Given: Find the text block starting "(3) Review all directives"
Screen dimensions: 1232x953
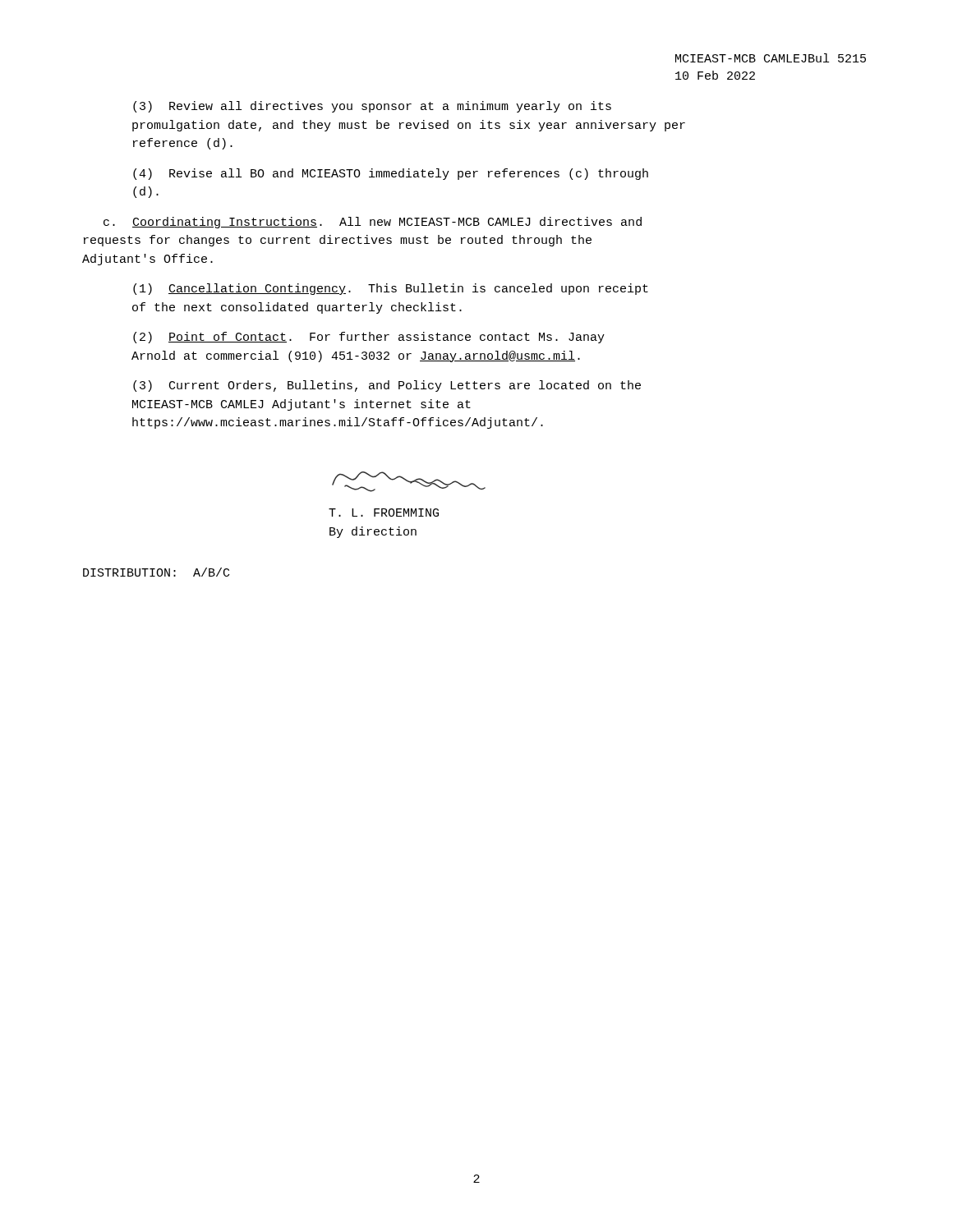Looking at the screenshot, I should point(409,126).
